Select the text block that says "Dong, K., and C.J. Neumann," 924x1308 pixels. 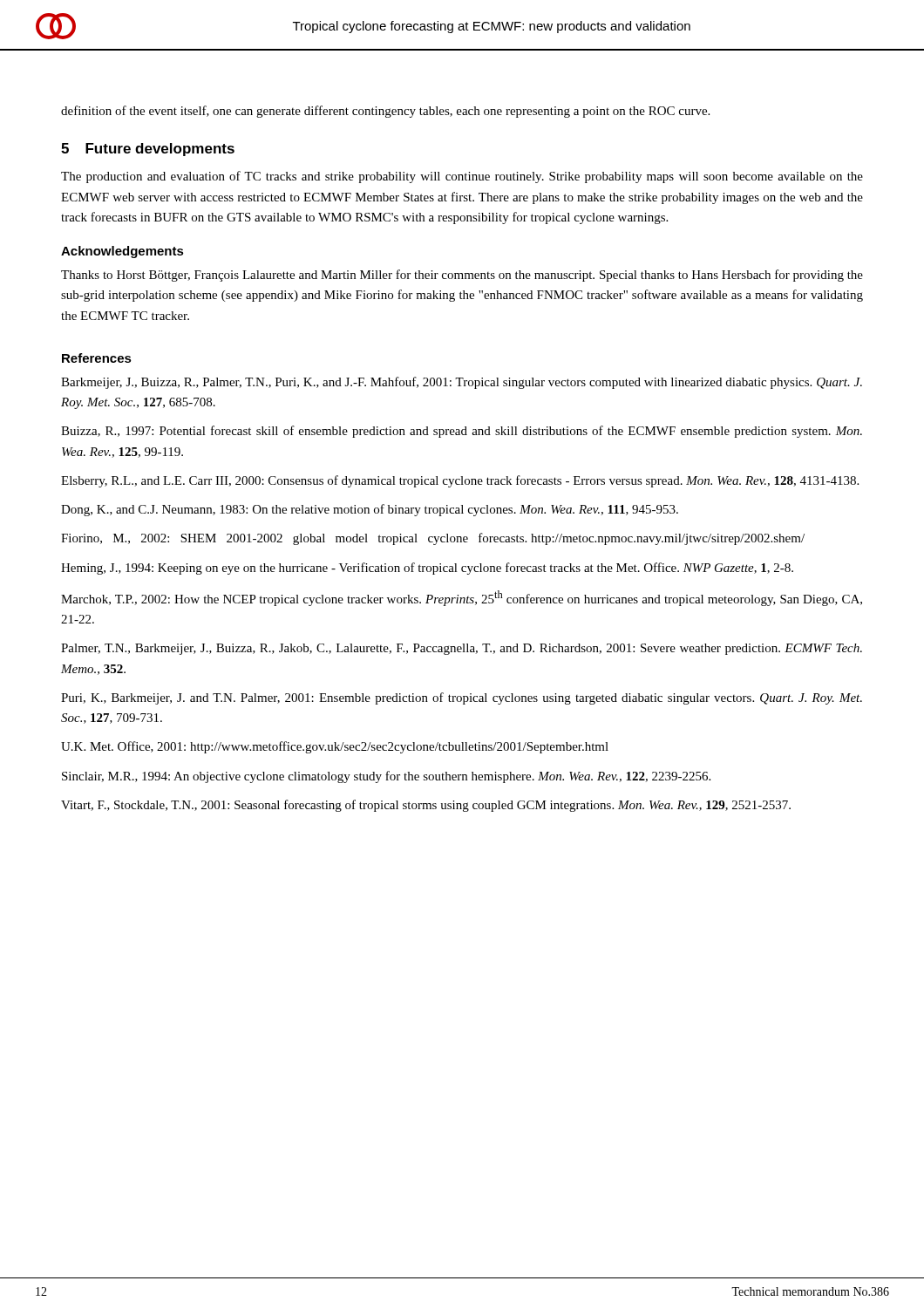370,509
